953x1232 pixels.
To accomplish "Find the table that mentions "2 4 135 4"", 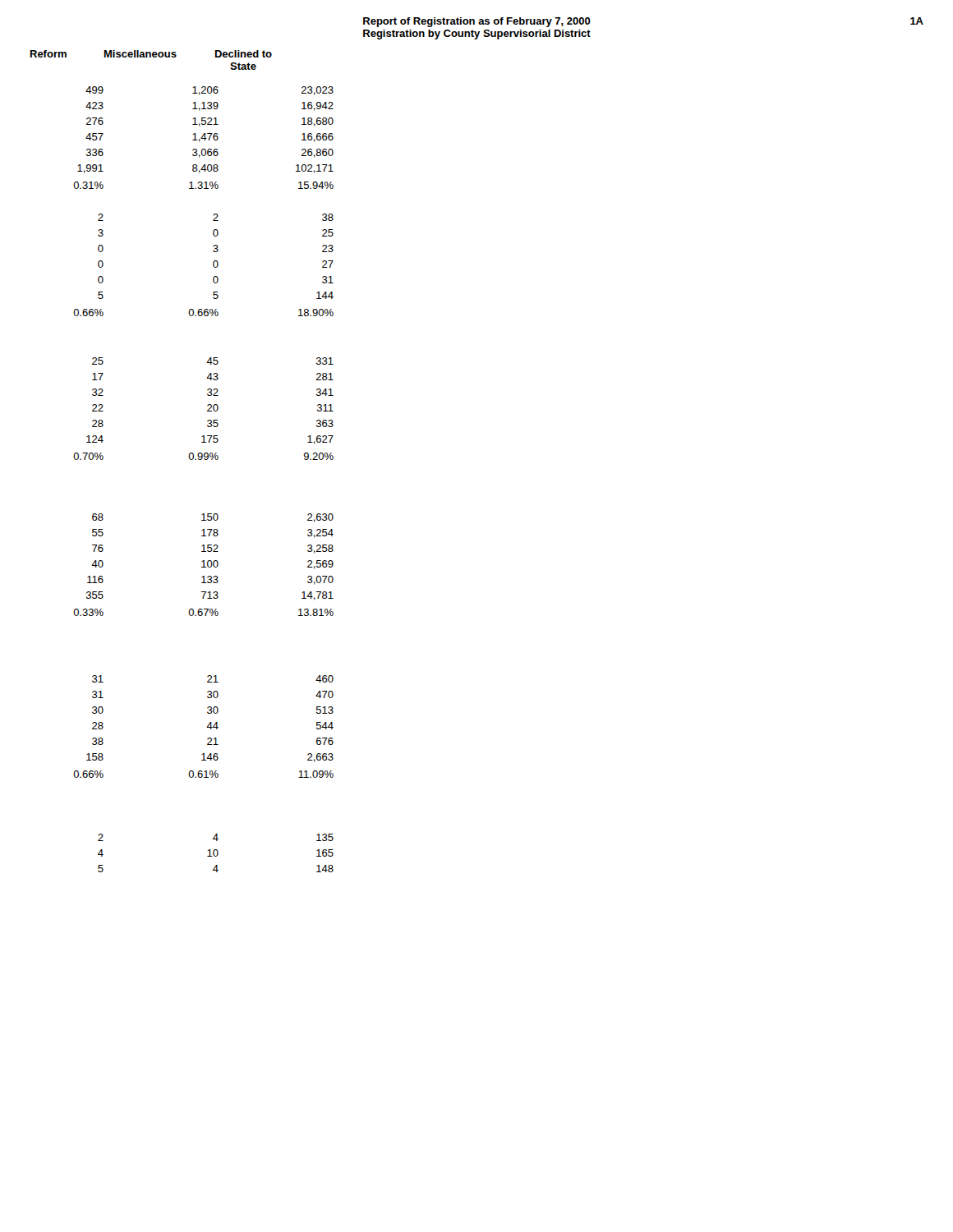I will pos(190,853).
